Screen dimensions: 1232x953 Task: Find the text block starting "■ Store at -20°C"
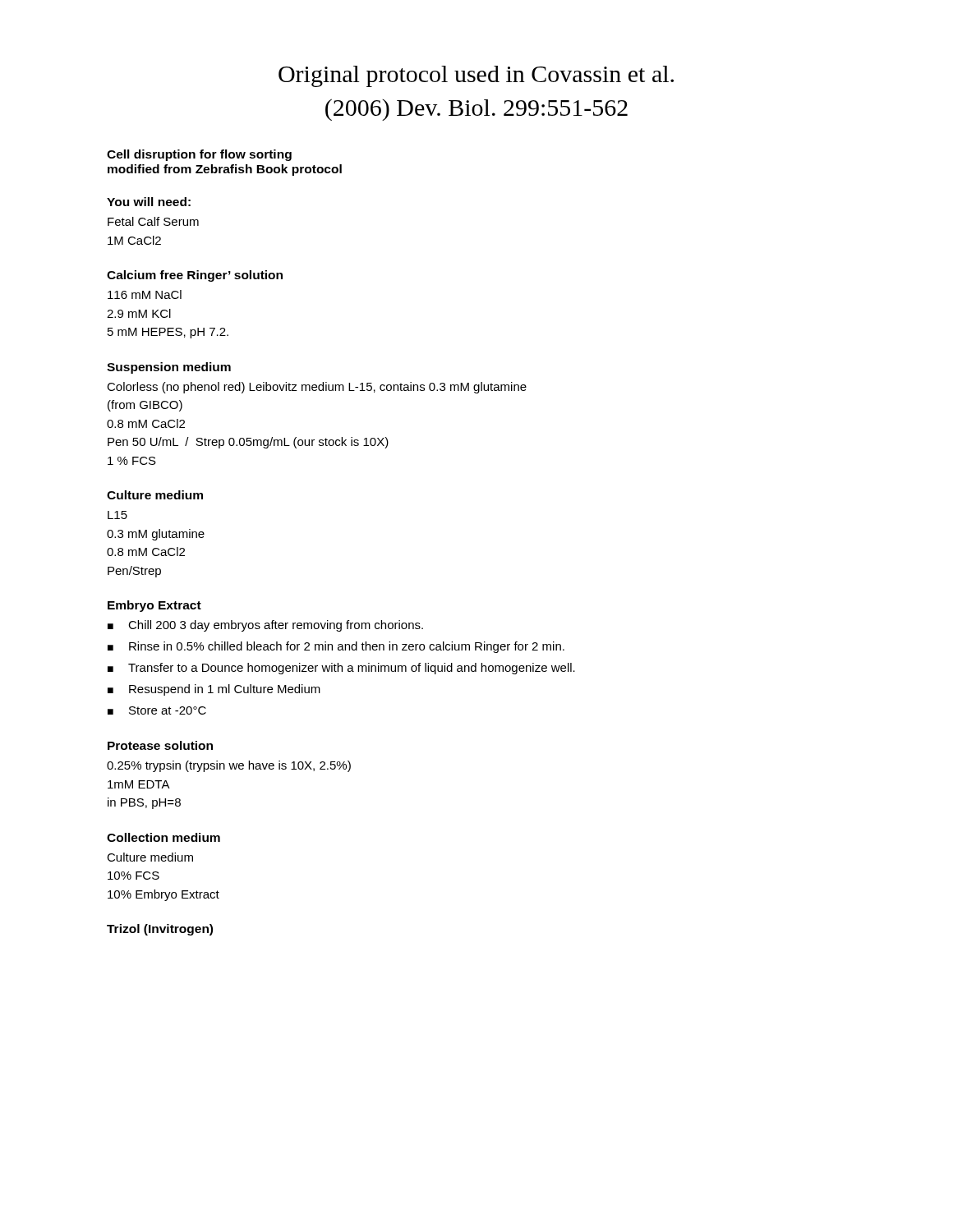[x=157, y=710]
